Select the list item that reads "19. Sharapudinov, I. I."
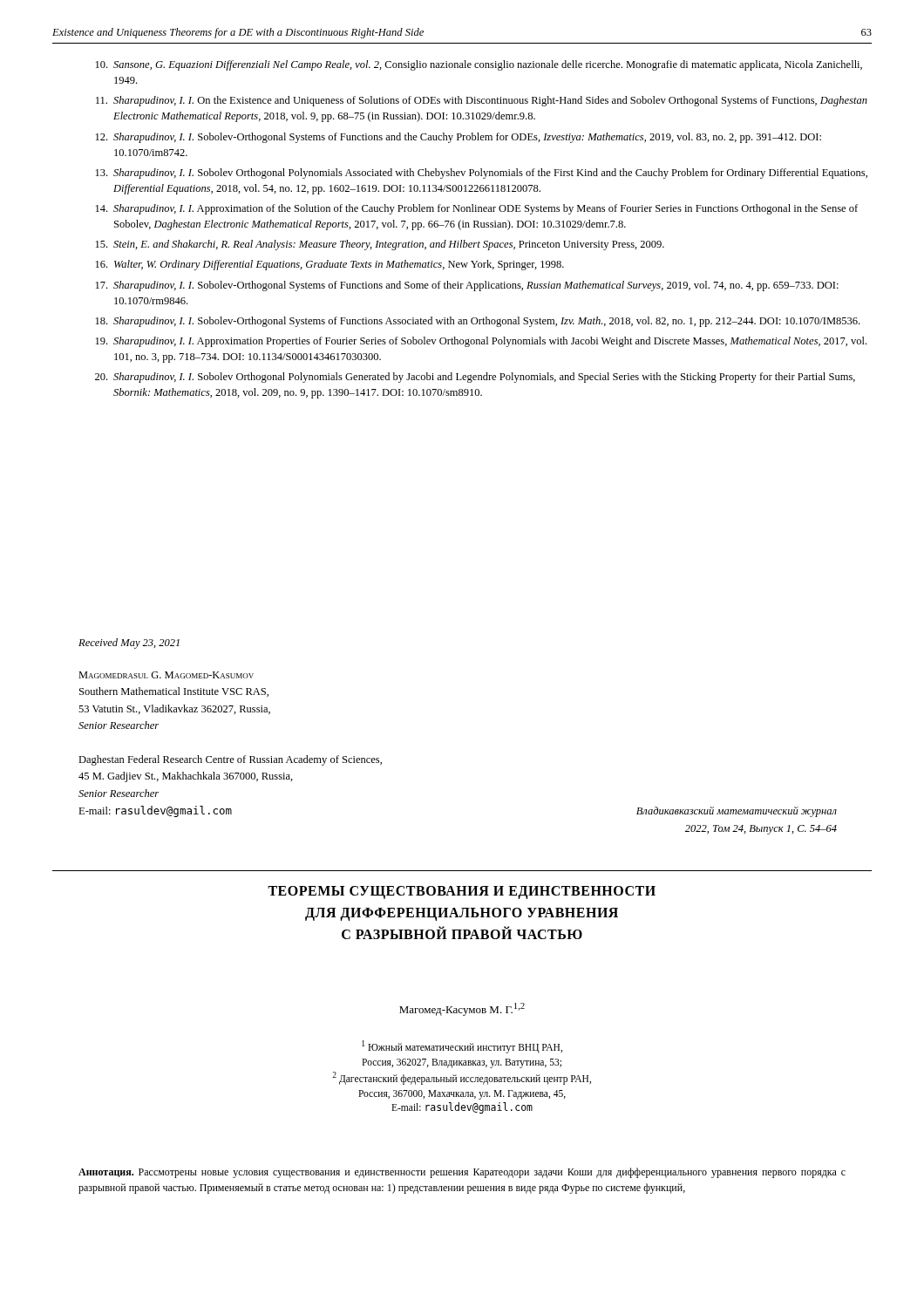Viewport: 924px width, 1308px height. pos(475,349)
